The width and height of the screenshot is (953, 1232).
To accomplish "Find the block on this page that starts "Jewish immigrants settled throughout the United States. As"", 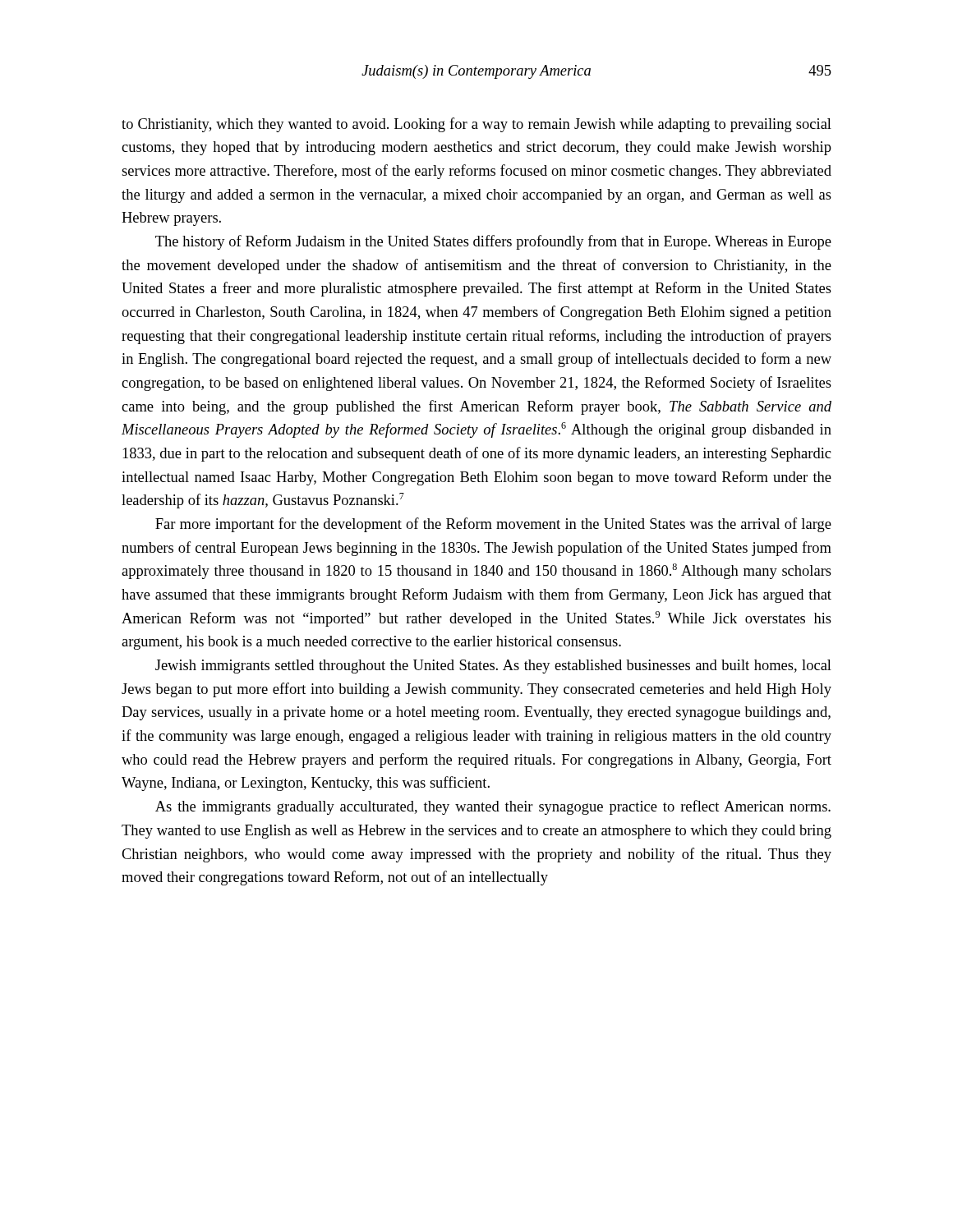I will coord(476,725).
